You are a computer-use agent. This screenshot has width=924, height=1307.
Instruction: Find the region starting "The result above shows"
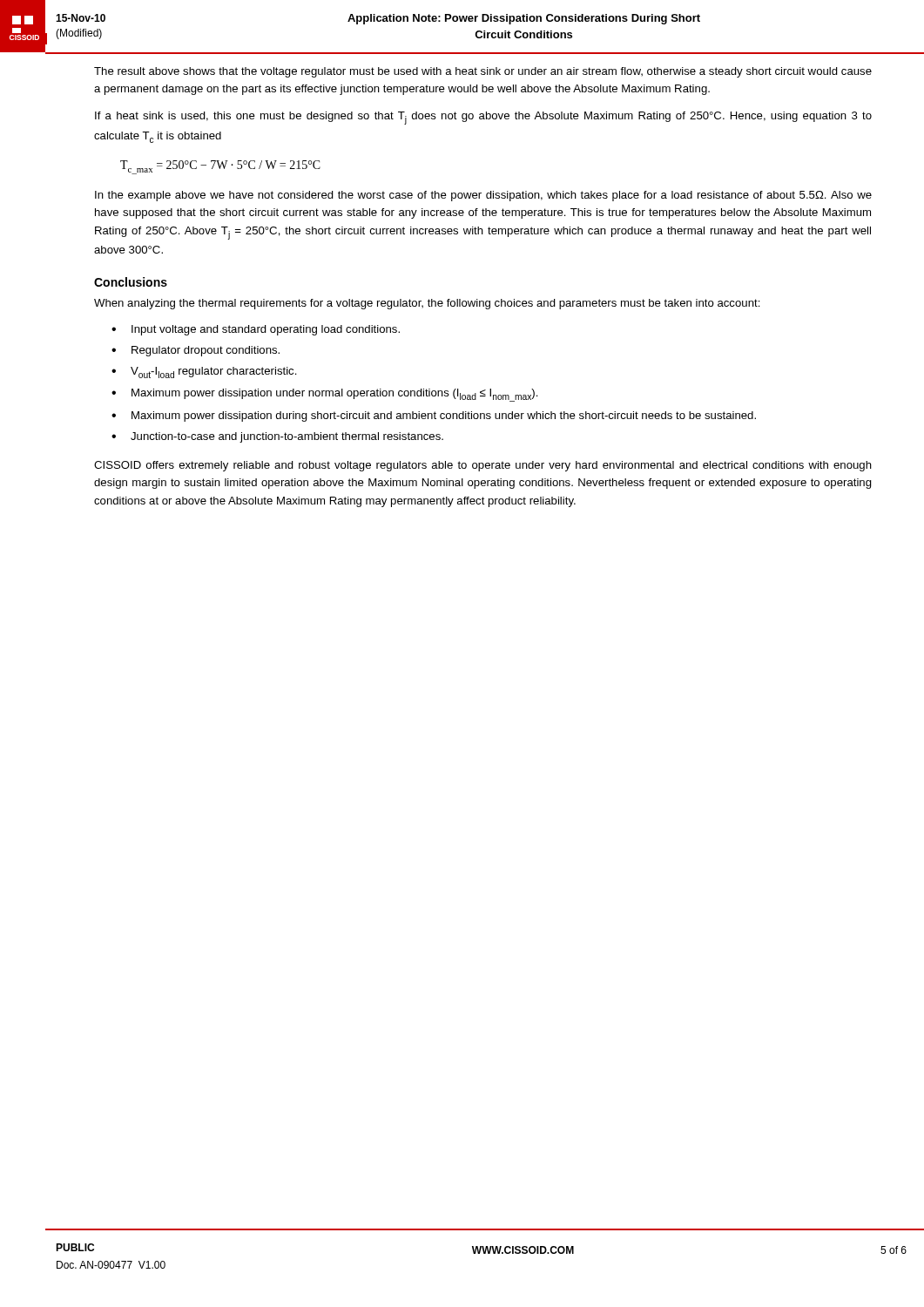[x=483, y=80]
